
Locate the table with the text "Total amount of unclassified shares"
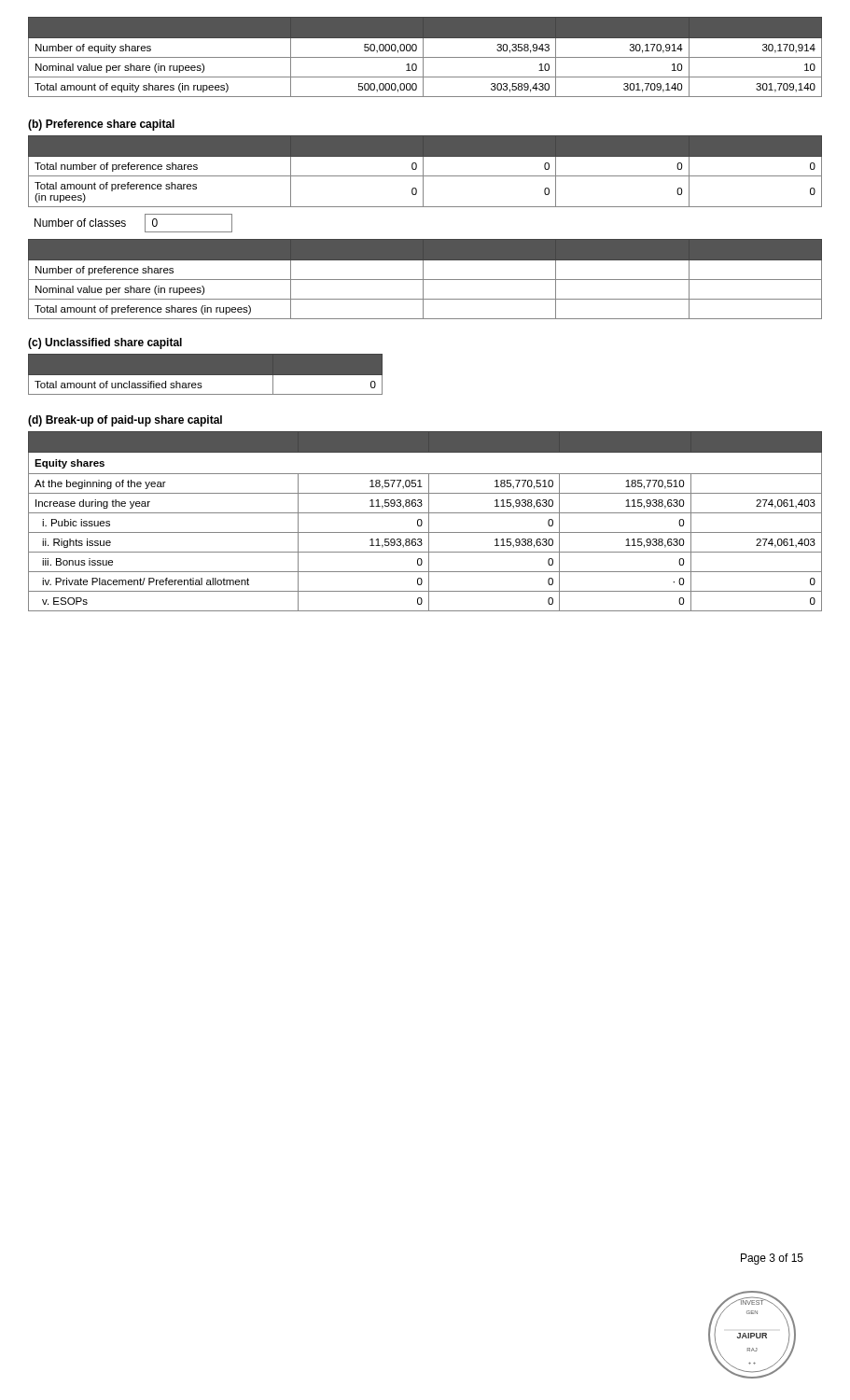coord(425,374)
